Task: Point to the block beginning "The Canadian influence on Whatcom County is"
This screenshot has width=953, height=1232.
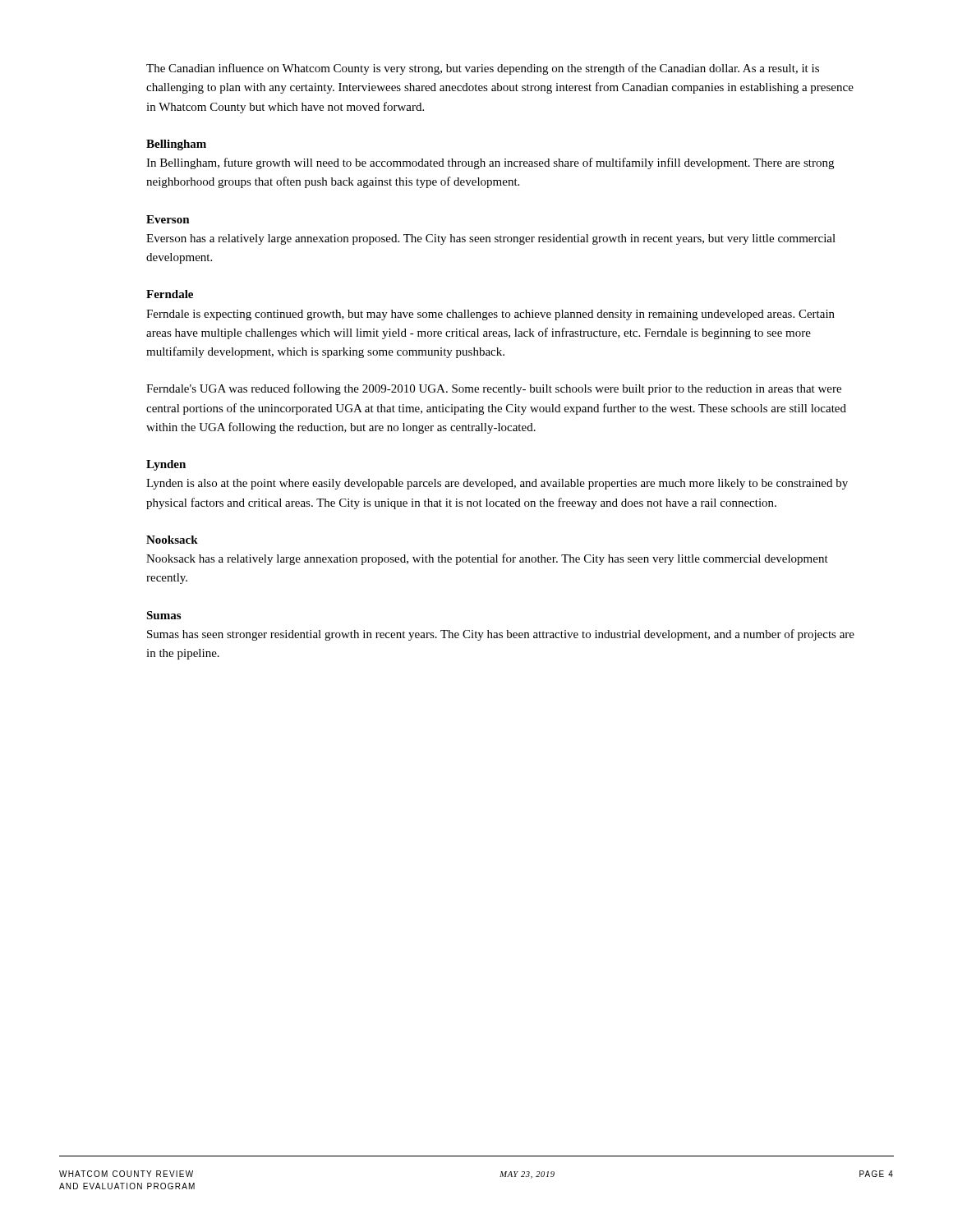Action: point(500,87)
